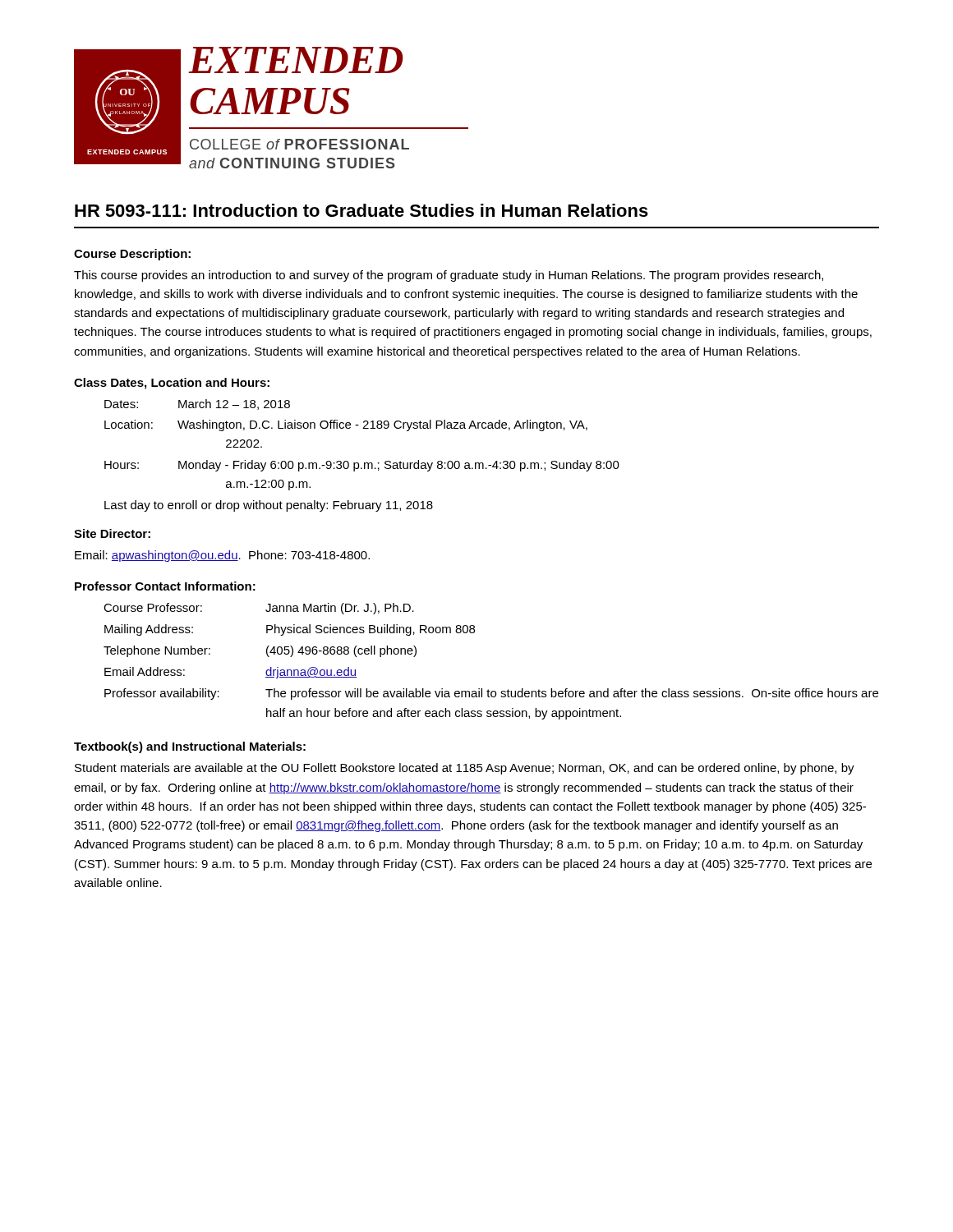Select the logo
Screen dimensions: 1232x953
(476, 107)
